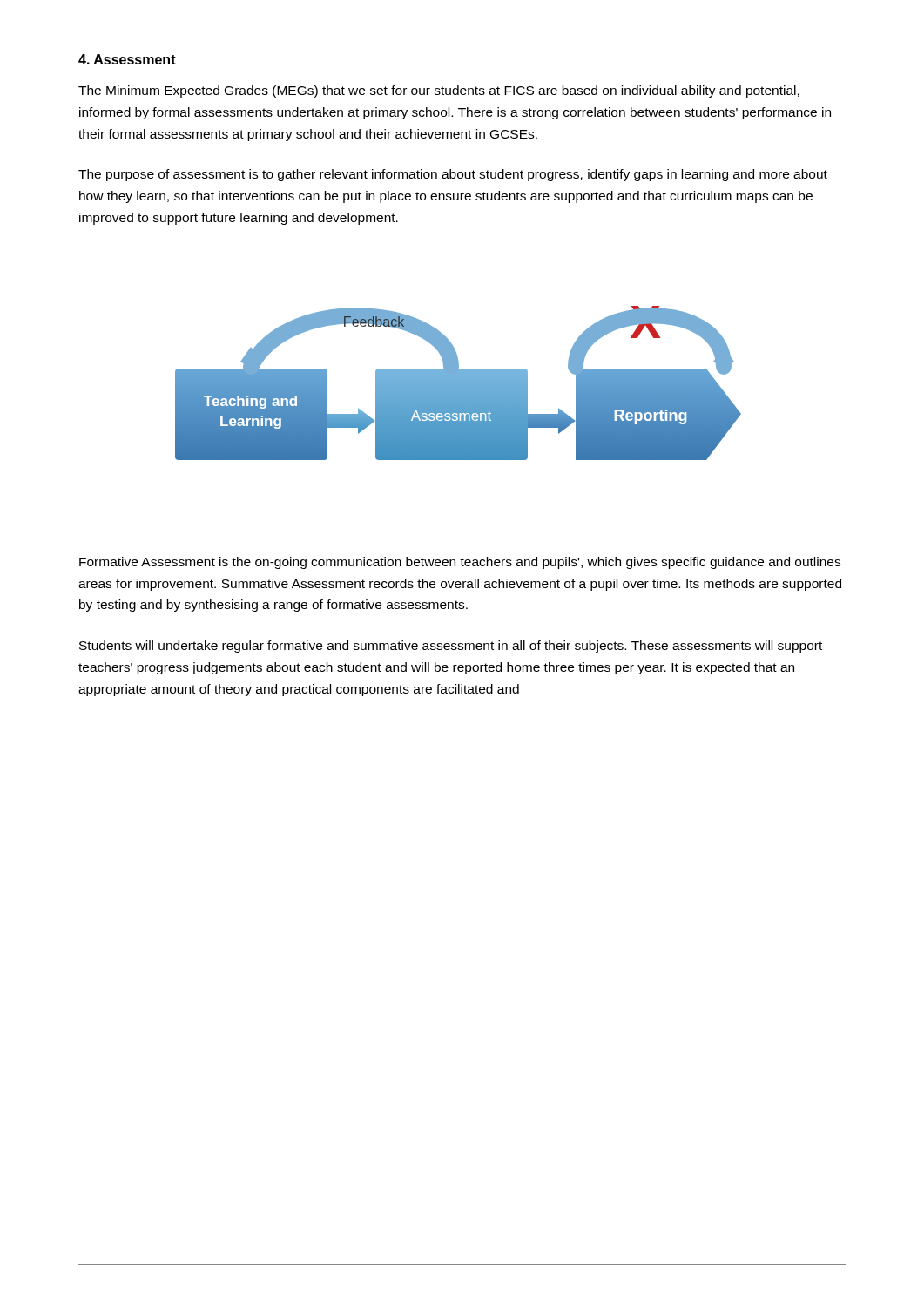Point to the text starting "The purpose of assessment is to gather relevant"

(x=453, y=196)
